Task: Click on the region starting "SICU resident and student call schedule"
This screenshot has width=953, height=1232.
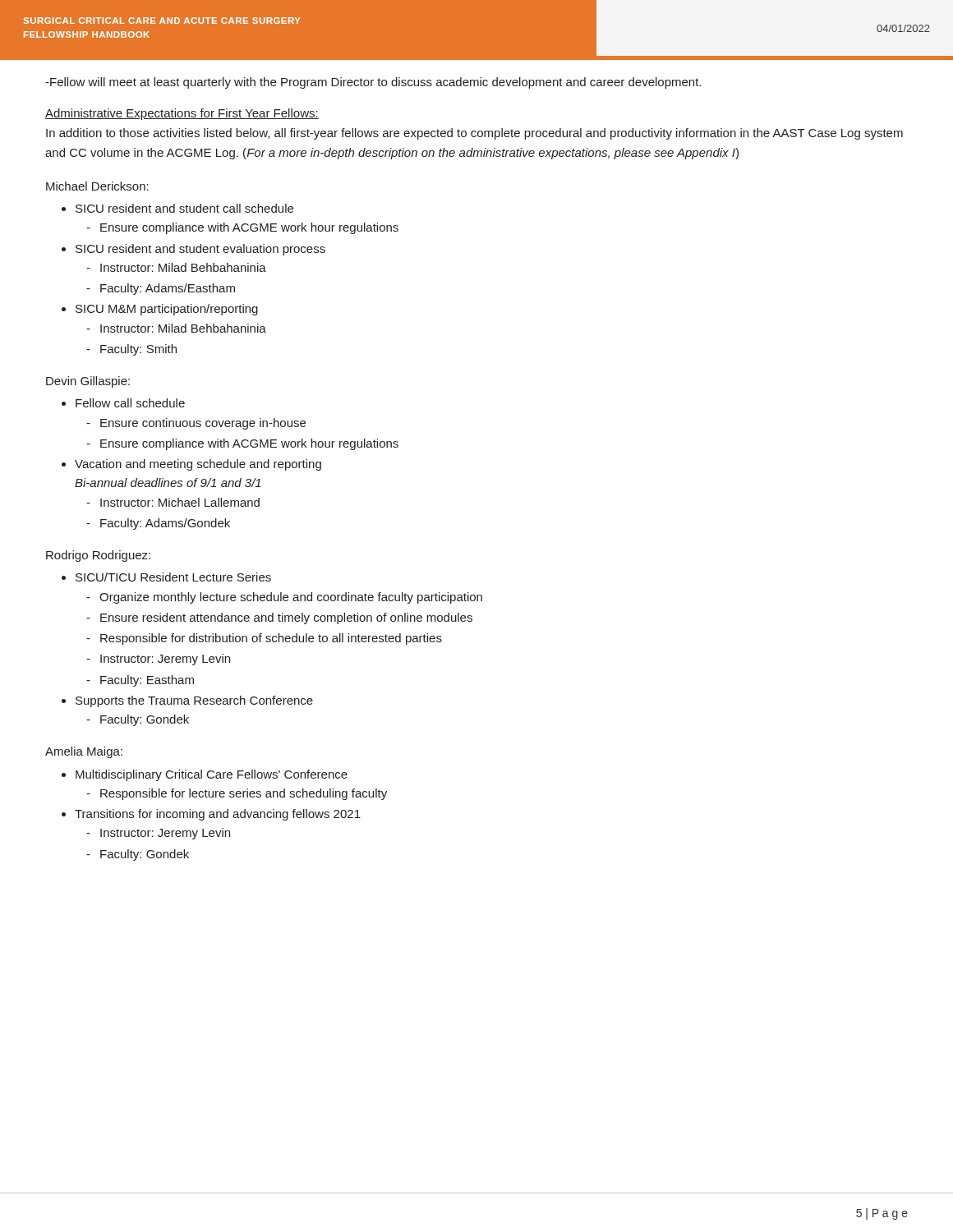Action: [177, 208]
